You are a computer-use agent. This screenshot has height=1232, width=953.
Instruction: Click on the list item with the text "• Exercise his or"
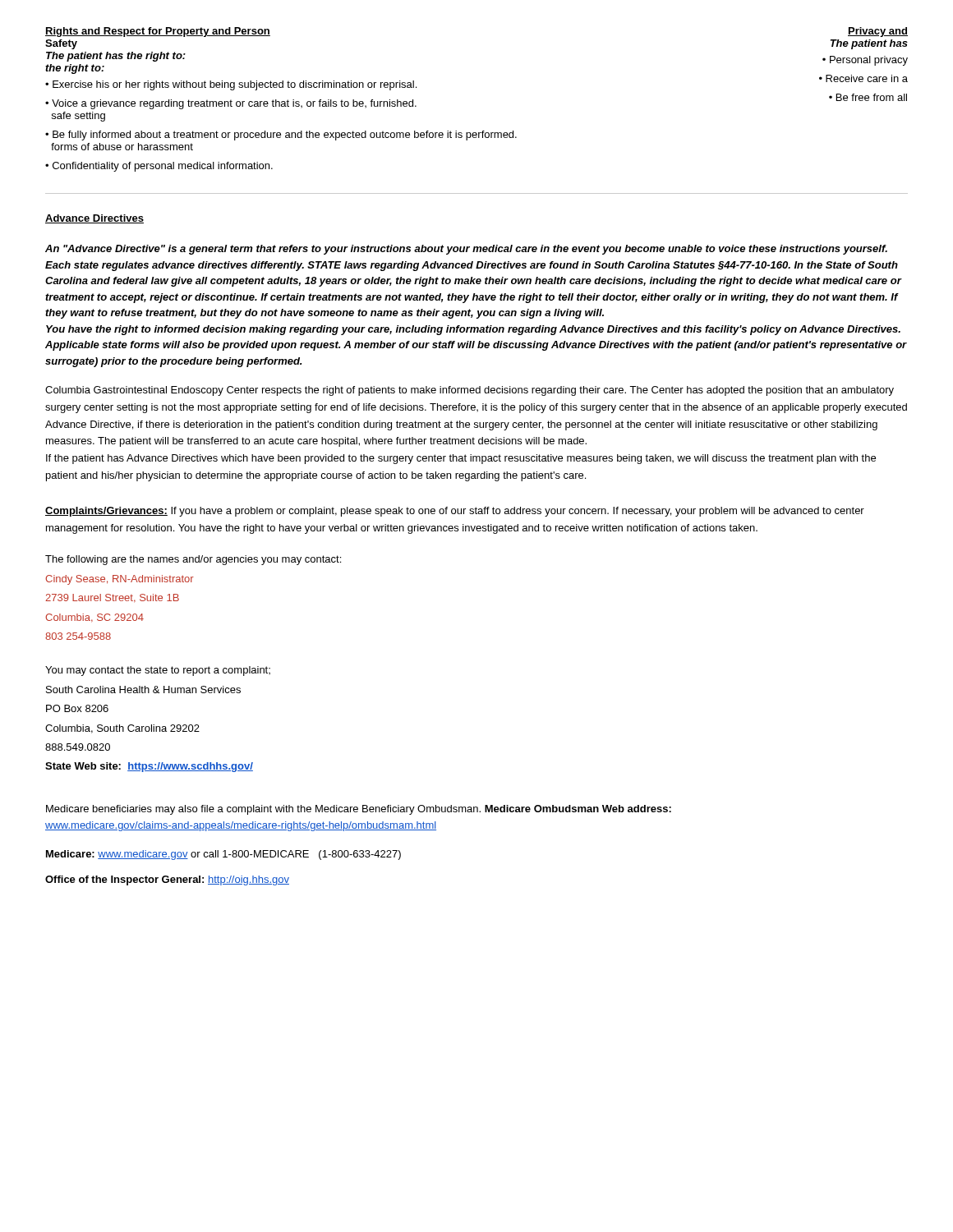pos(231,84)
